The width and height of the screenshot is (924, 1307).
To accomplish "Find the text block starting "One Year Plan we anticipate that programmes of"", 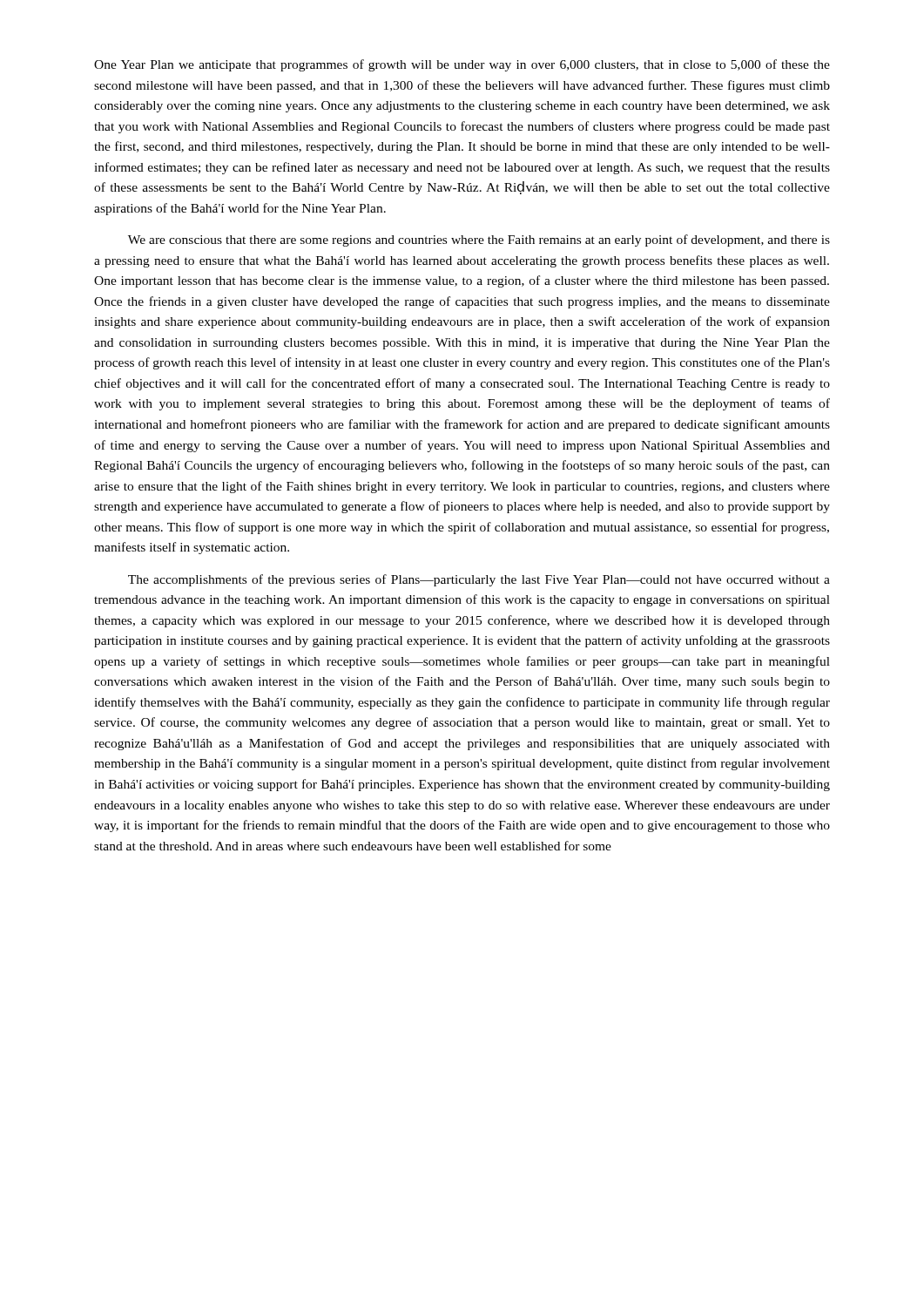I will pos(462,136).
